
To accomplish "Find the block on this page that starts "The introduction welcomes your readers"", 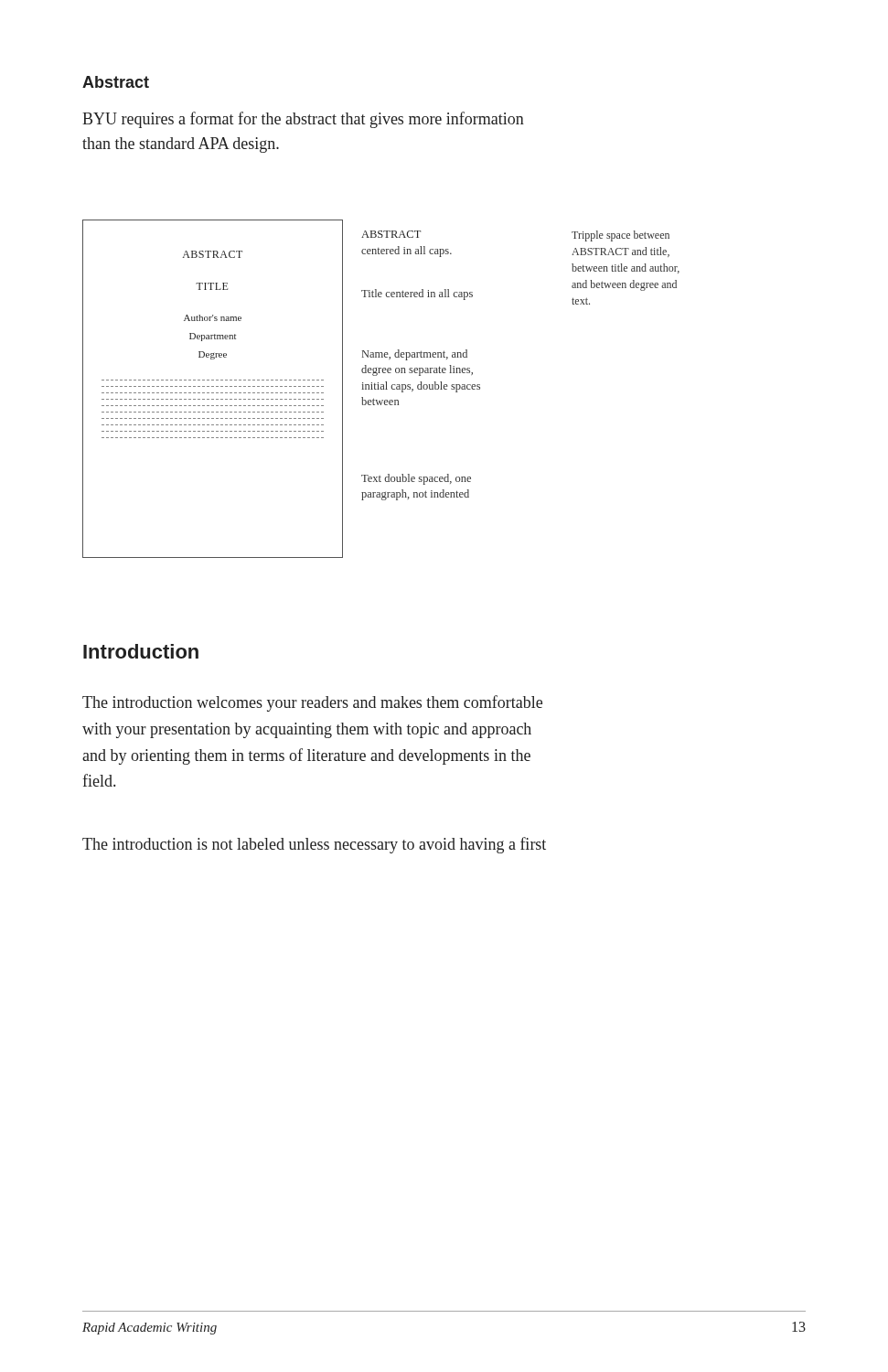I will click(313, 742).
